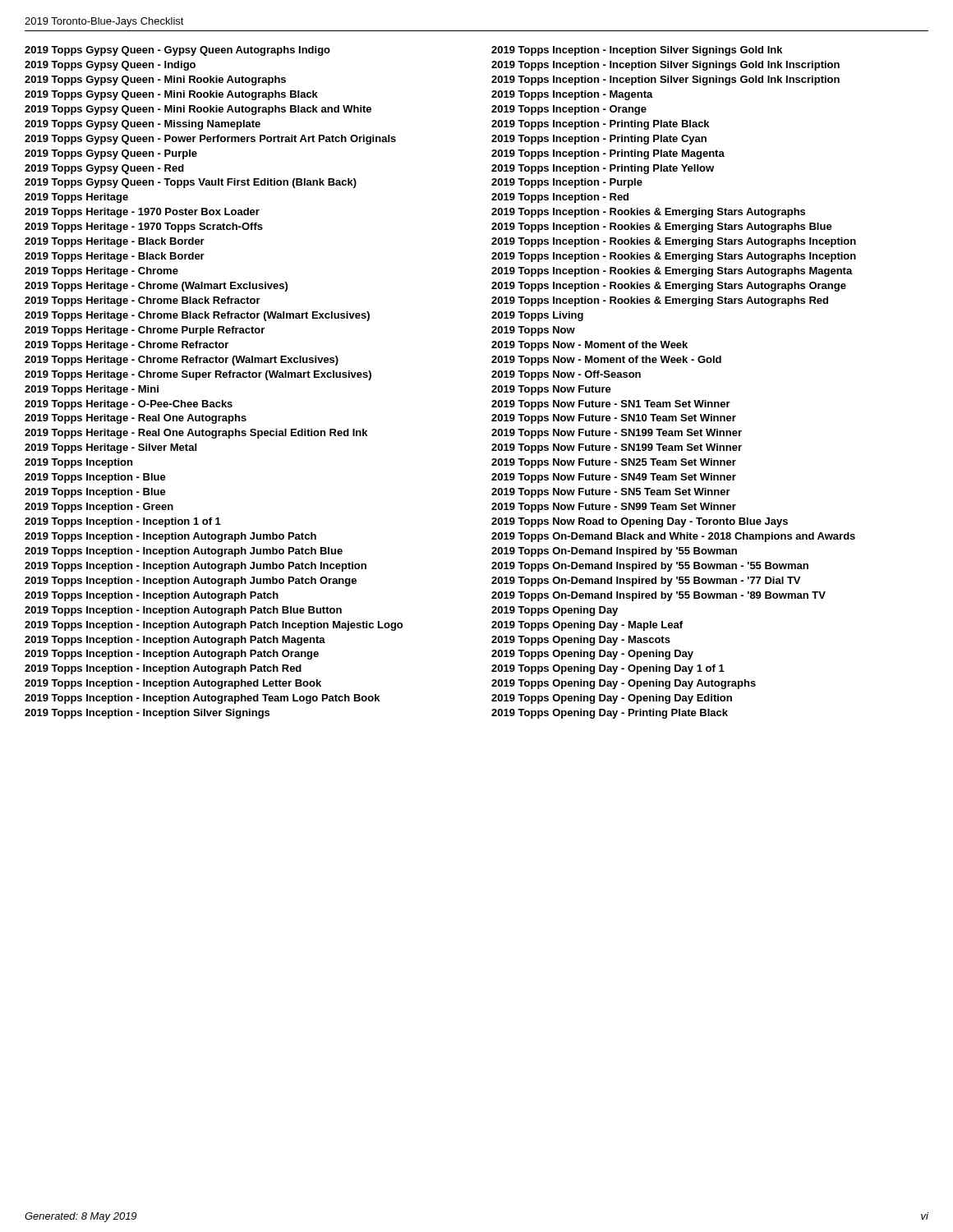The width and height of the screenshot is (953, 1232).
Task: Find "2019 Topps Heritage" on this page
Action: (x=77, y=197)
